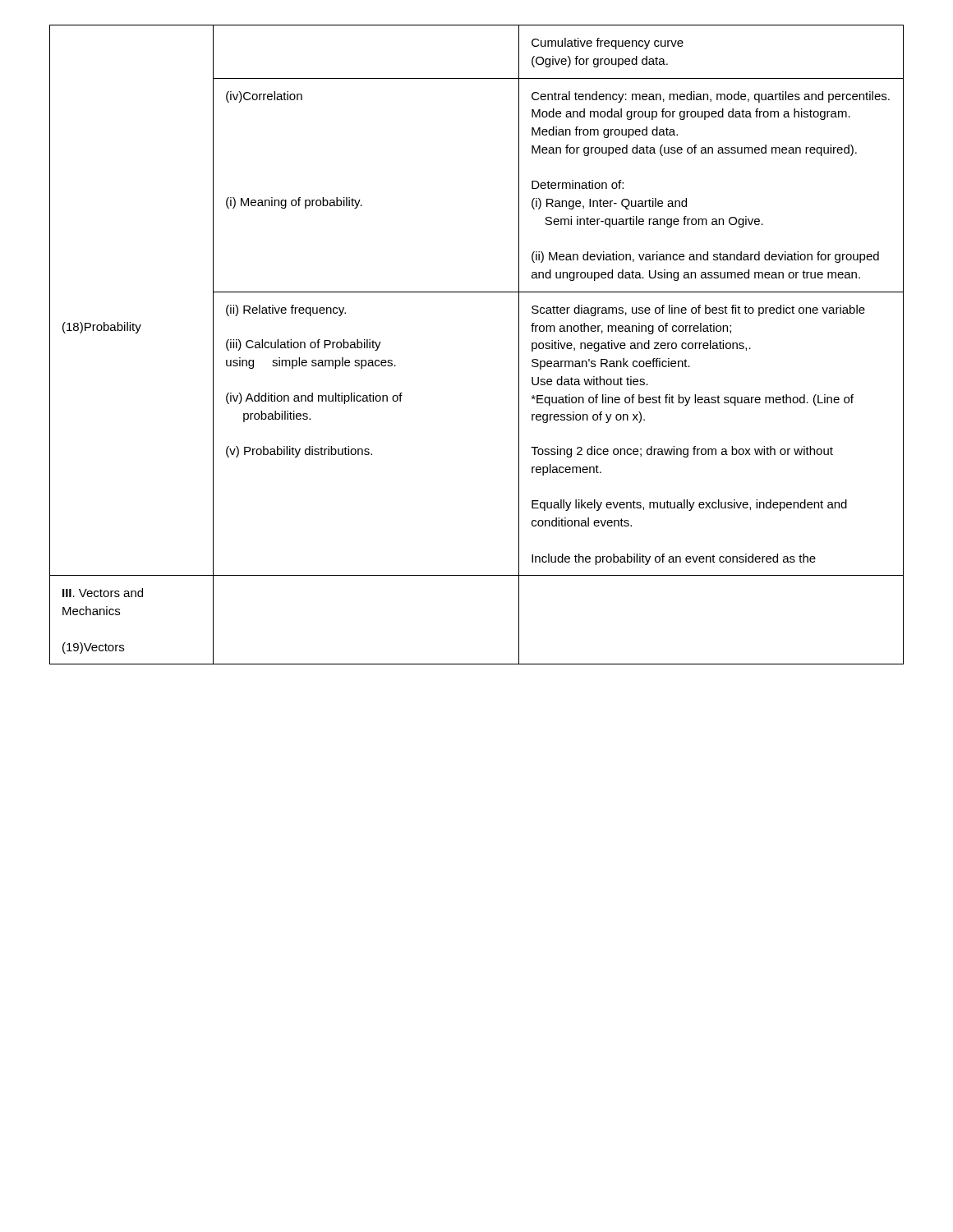953x1232 pixels.
Task: Locate the table with the text "(v) Probability distributions."
Action: (x=476, y=616)
